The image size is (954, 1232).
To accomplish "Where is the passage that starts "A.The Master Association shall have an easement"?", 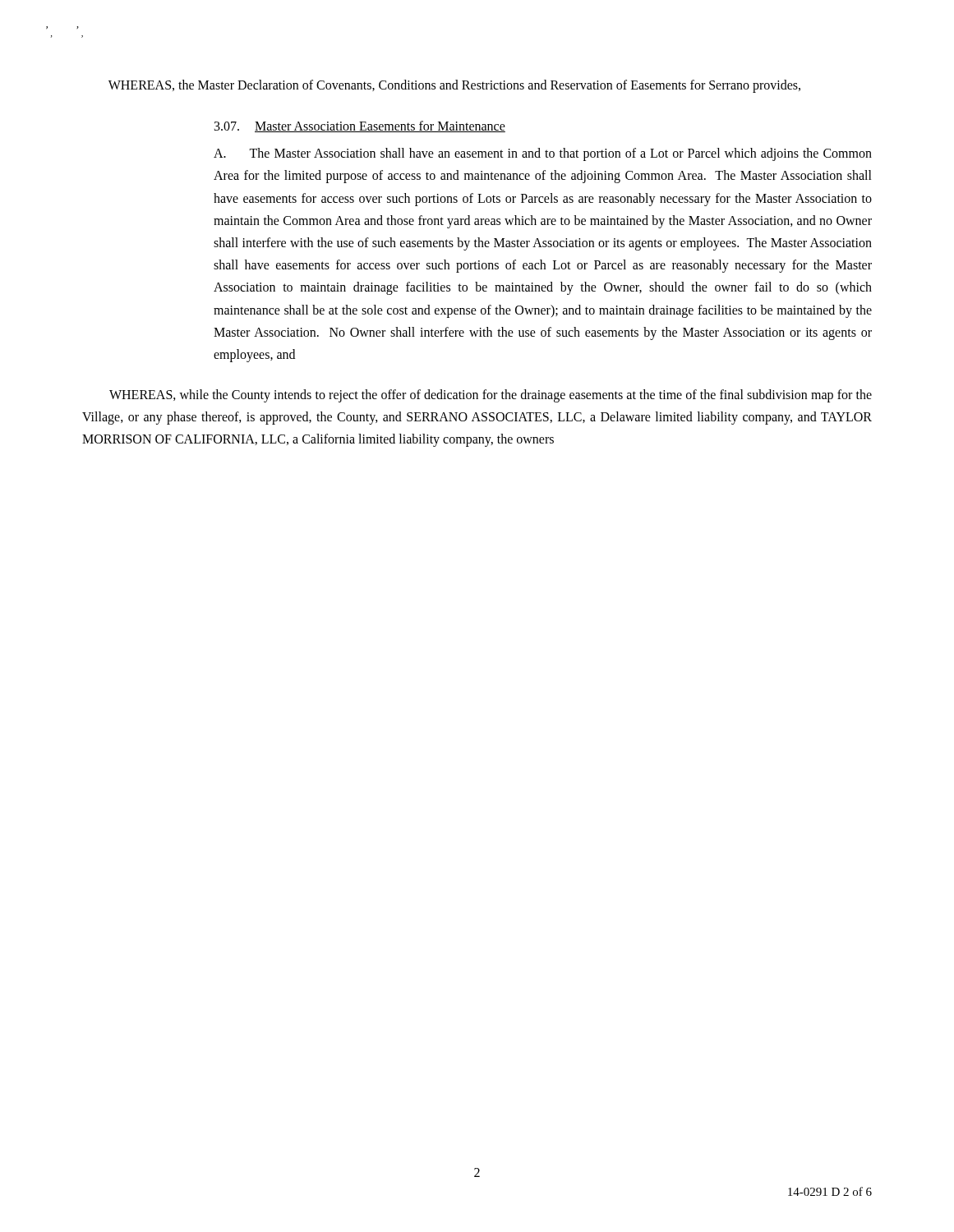I will [543, 254].
